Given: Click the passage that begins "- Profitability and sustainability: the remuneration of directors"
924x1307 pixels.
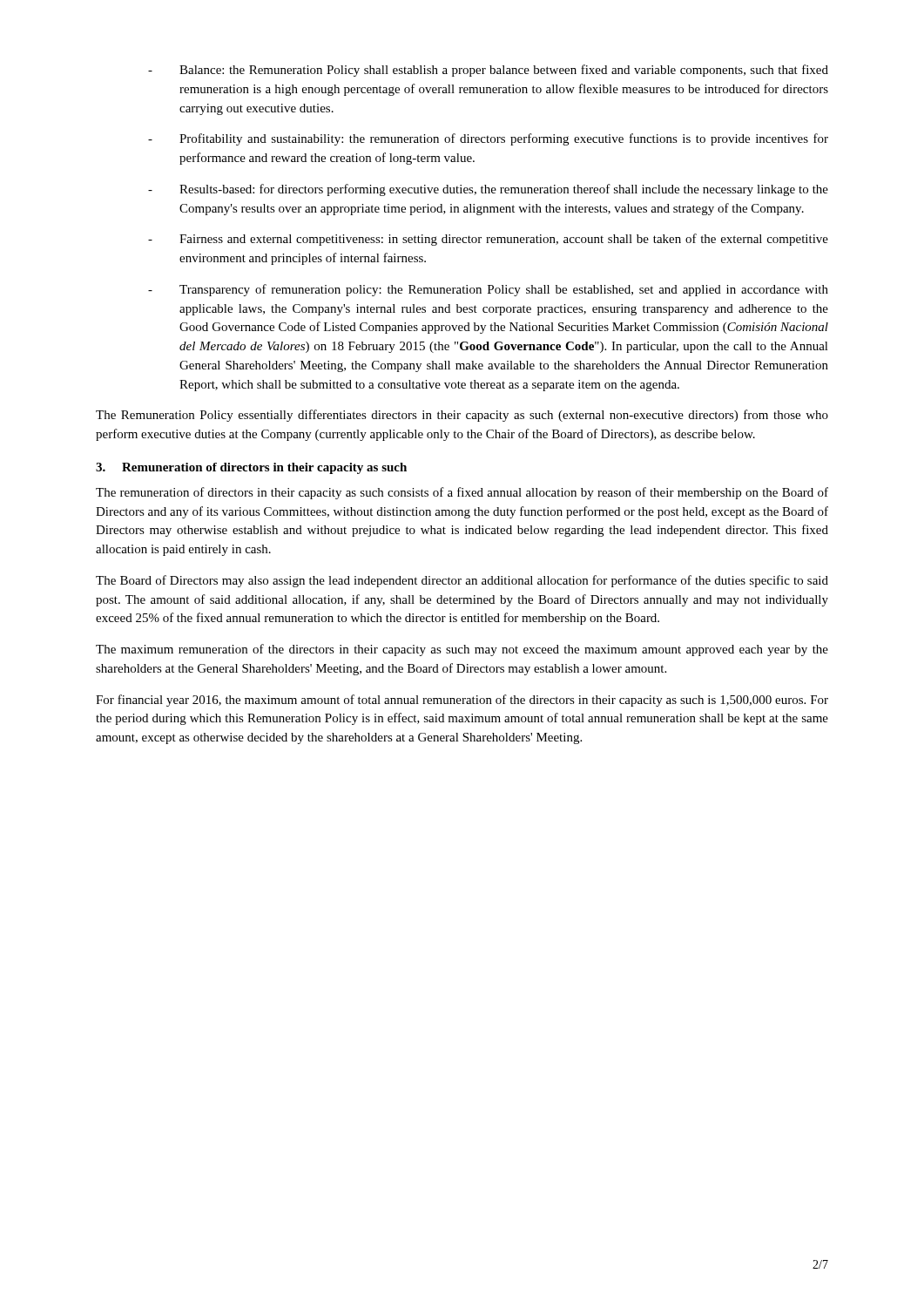Looking at the screenshot, I should coord(488,149).
